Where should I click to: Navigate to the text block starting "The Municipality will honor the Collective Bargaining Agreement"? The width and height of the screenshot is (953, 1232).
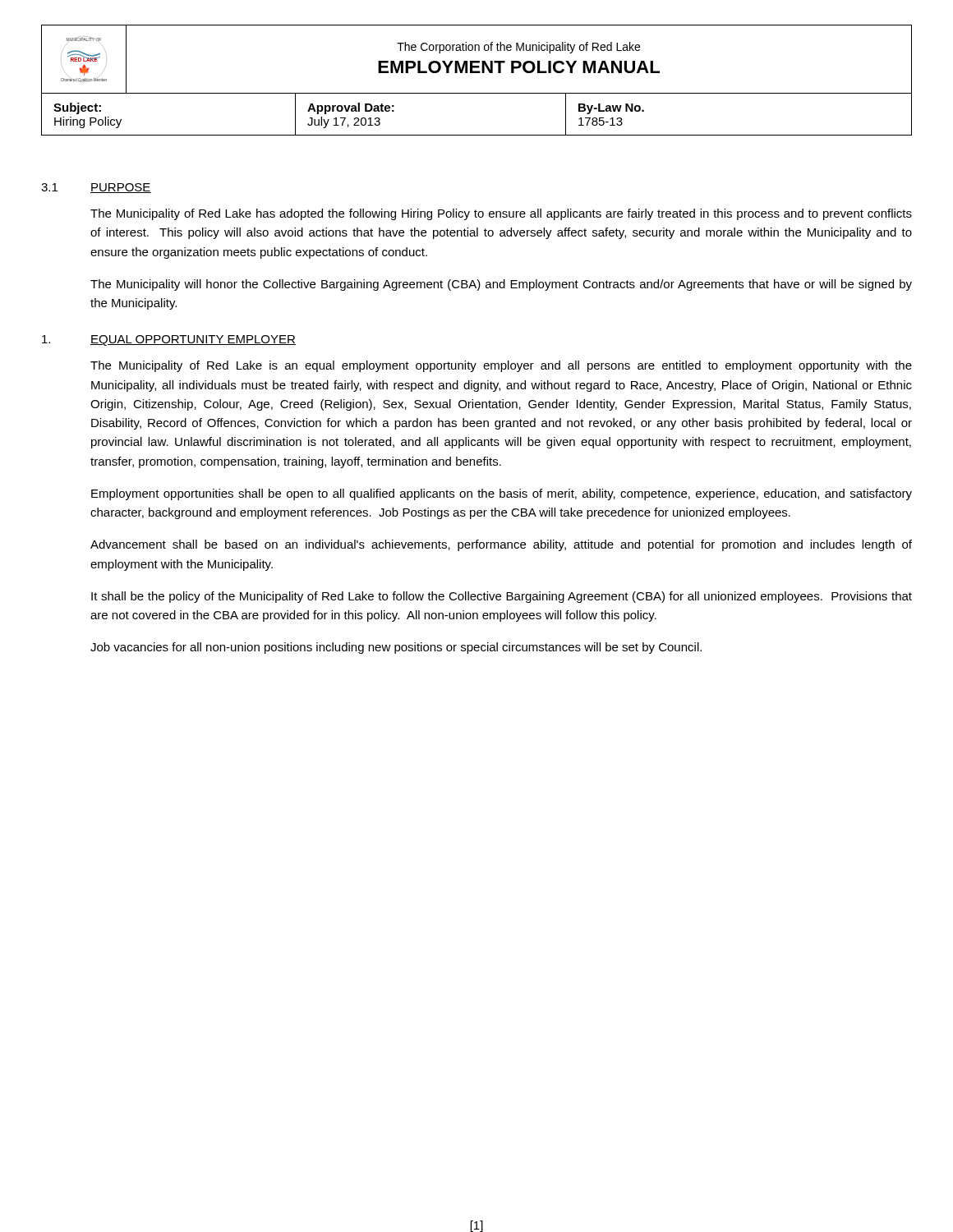click(501, 293)
